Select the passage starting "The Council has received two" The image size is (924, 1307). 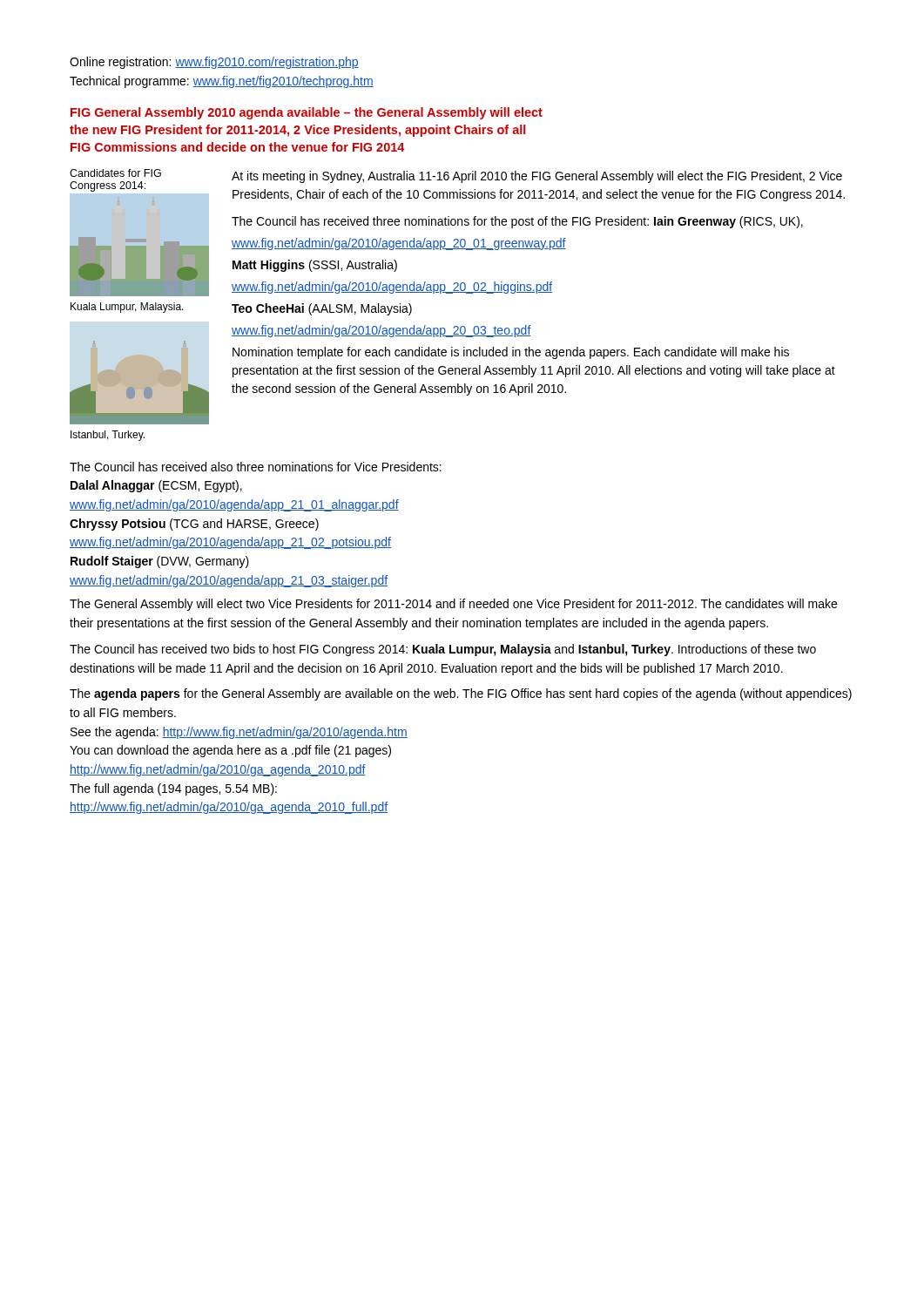(x=443, y=658)
